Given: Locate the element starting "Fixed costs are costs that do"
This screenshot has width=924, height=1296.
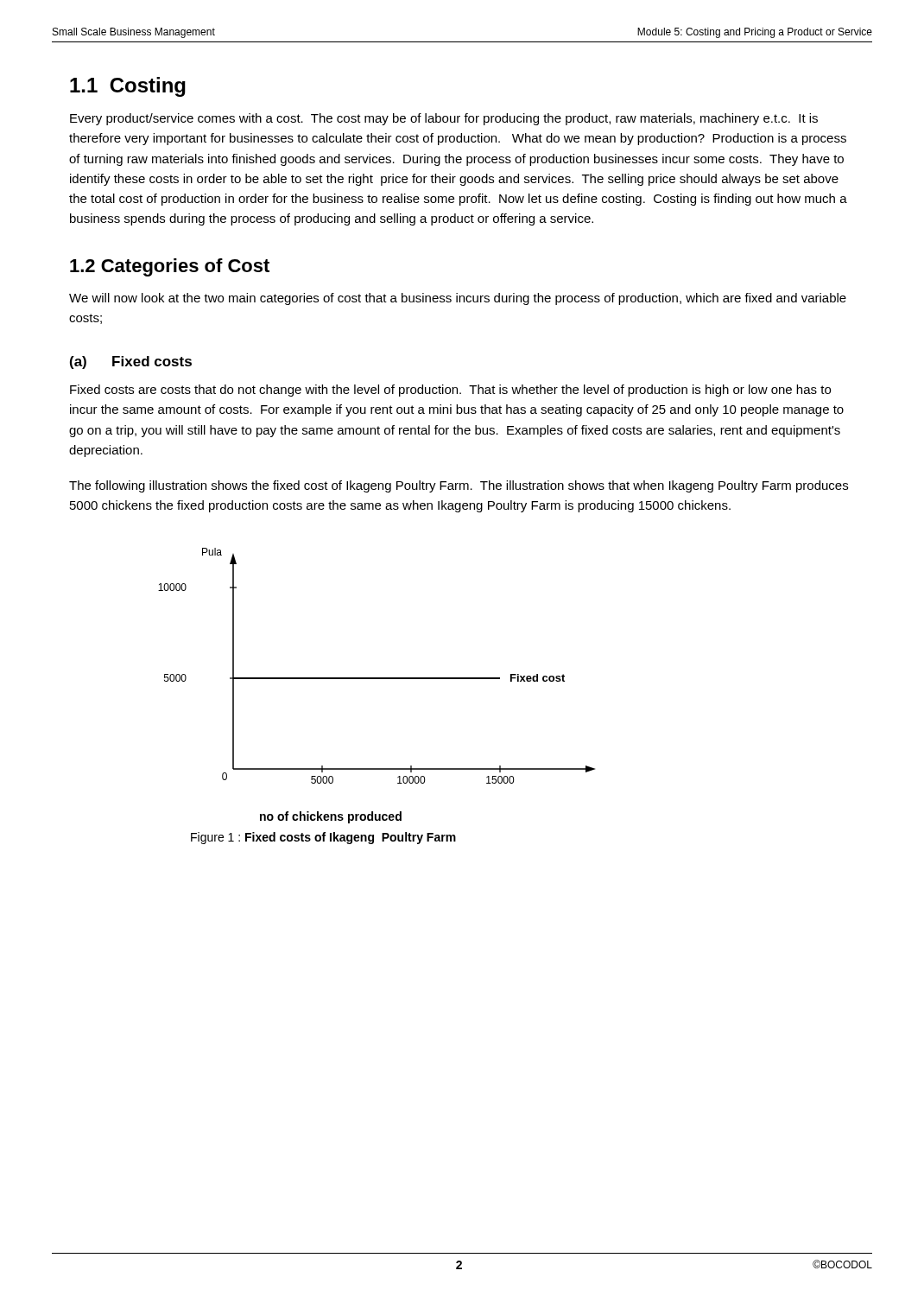Looking at the screenshot, I should [462, 420].
